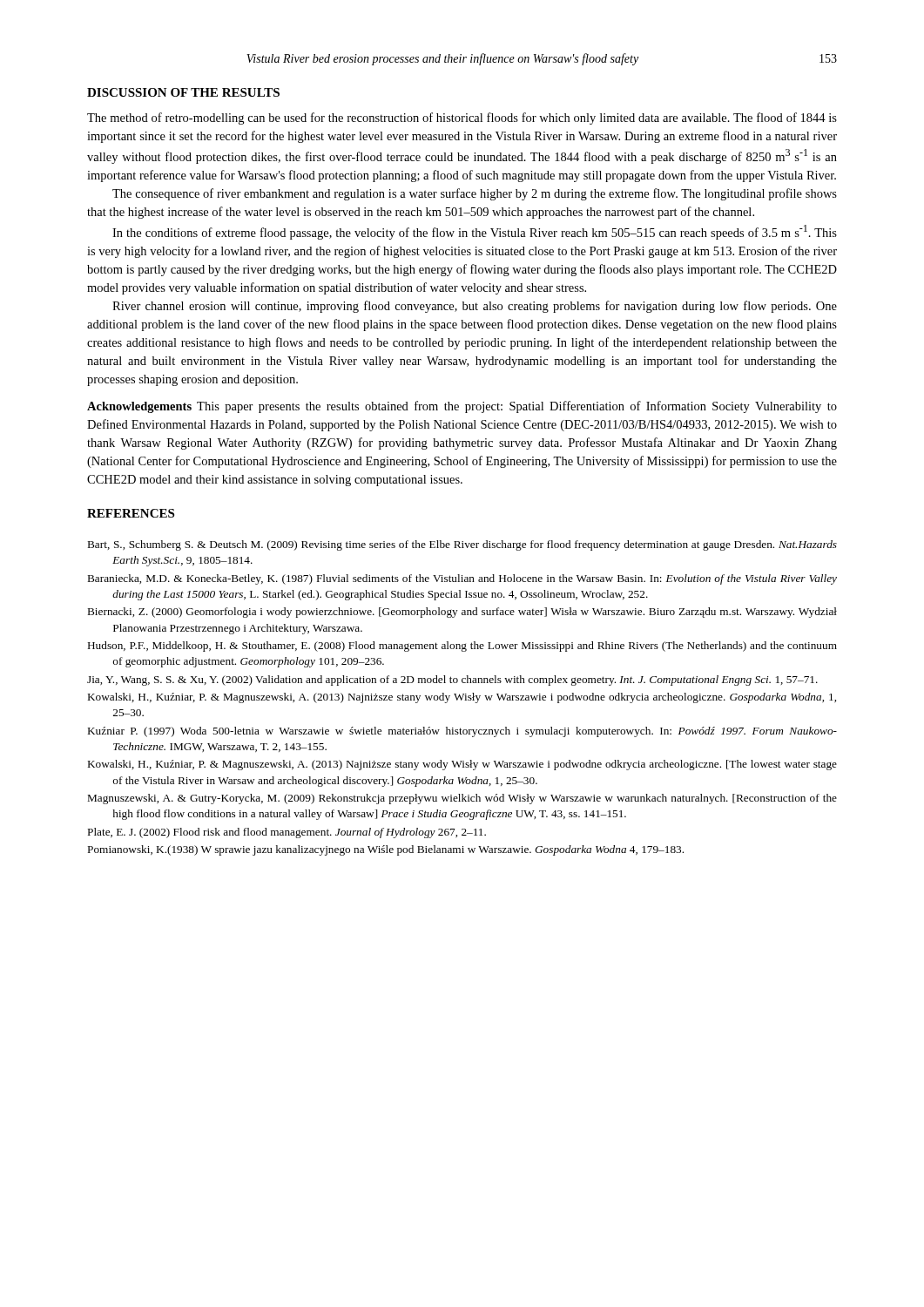
Task: Select the text starting "Acknowledgements This paper presents the"
Action: coord(462,443)
